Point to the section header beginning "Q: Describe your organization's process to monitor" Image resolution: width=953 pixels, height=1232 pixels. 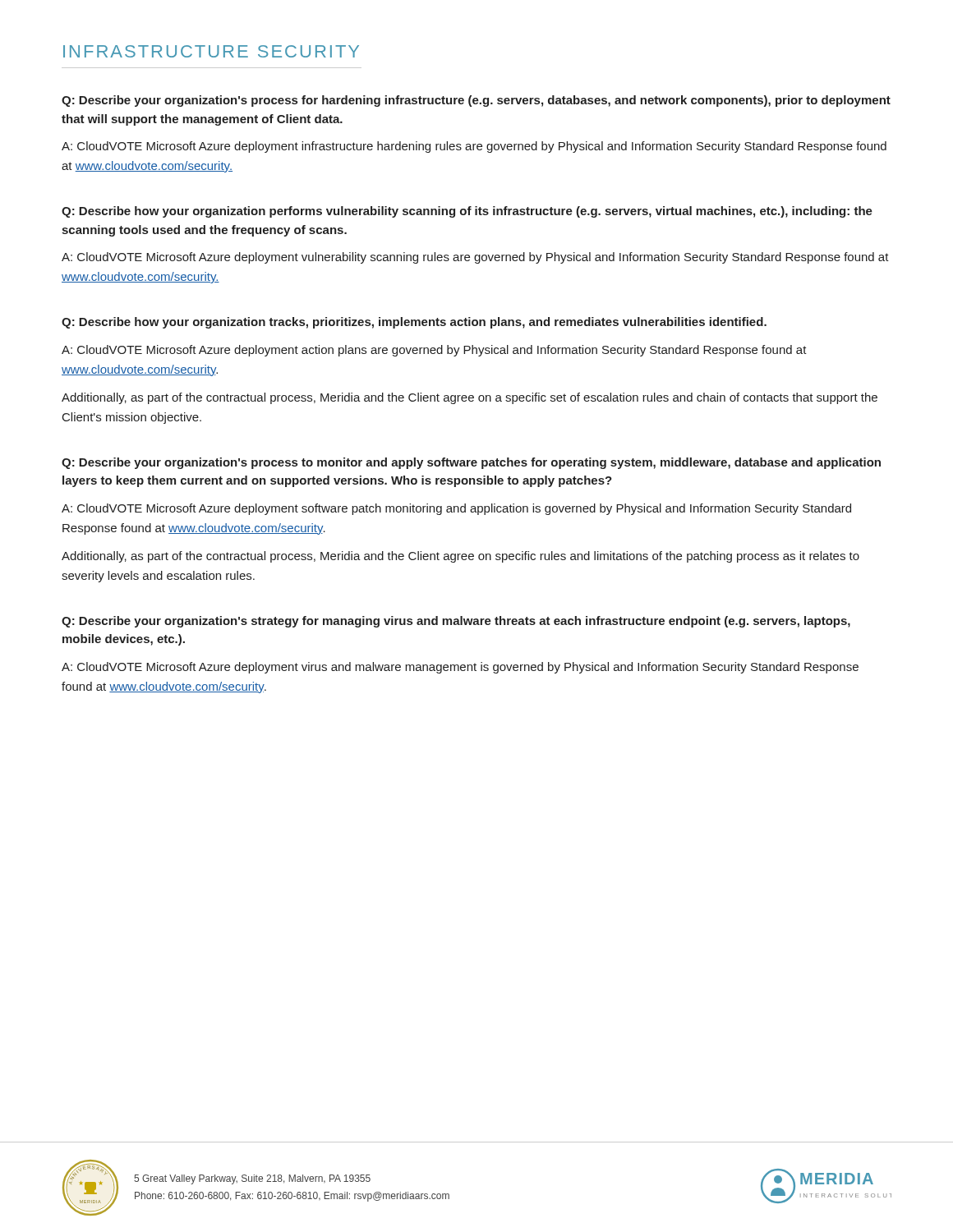472,471
